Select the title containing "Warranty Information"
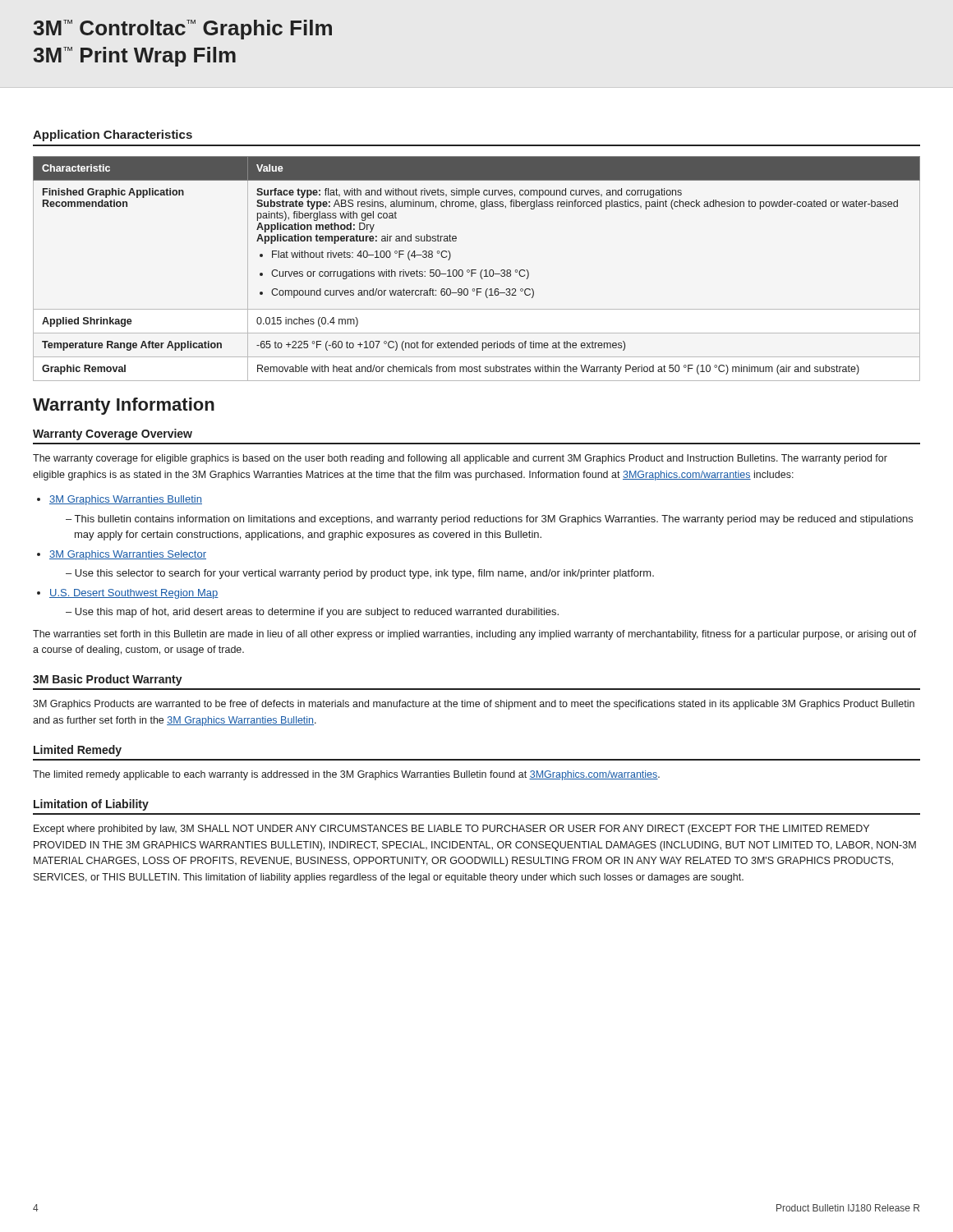 coord(124,405)
